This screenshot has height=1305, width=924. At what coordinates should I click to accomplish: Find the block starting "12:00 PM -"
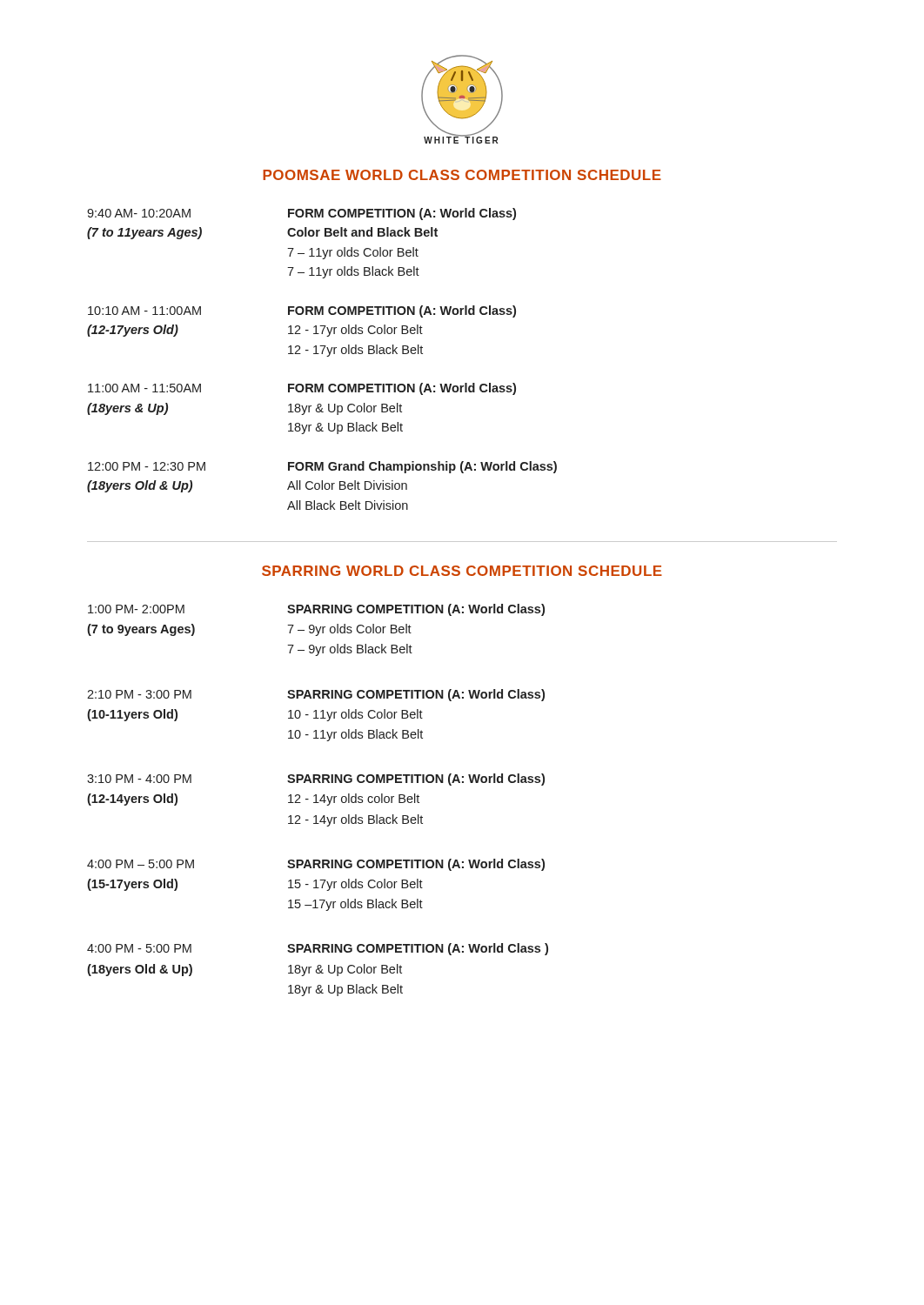[322, 467]
